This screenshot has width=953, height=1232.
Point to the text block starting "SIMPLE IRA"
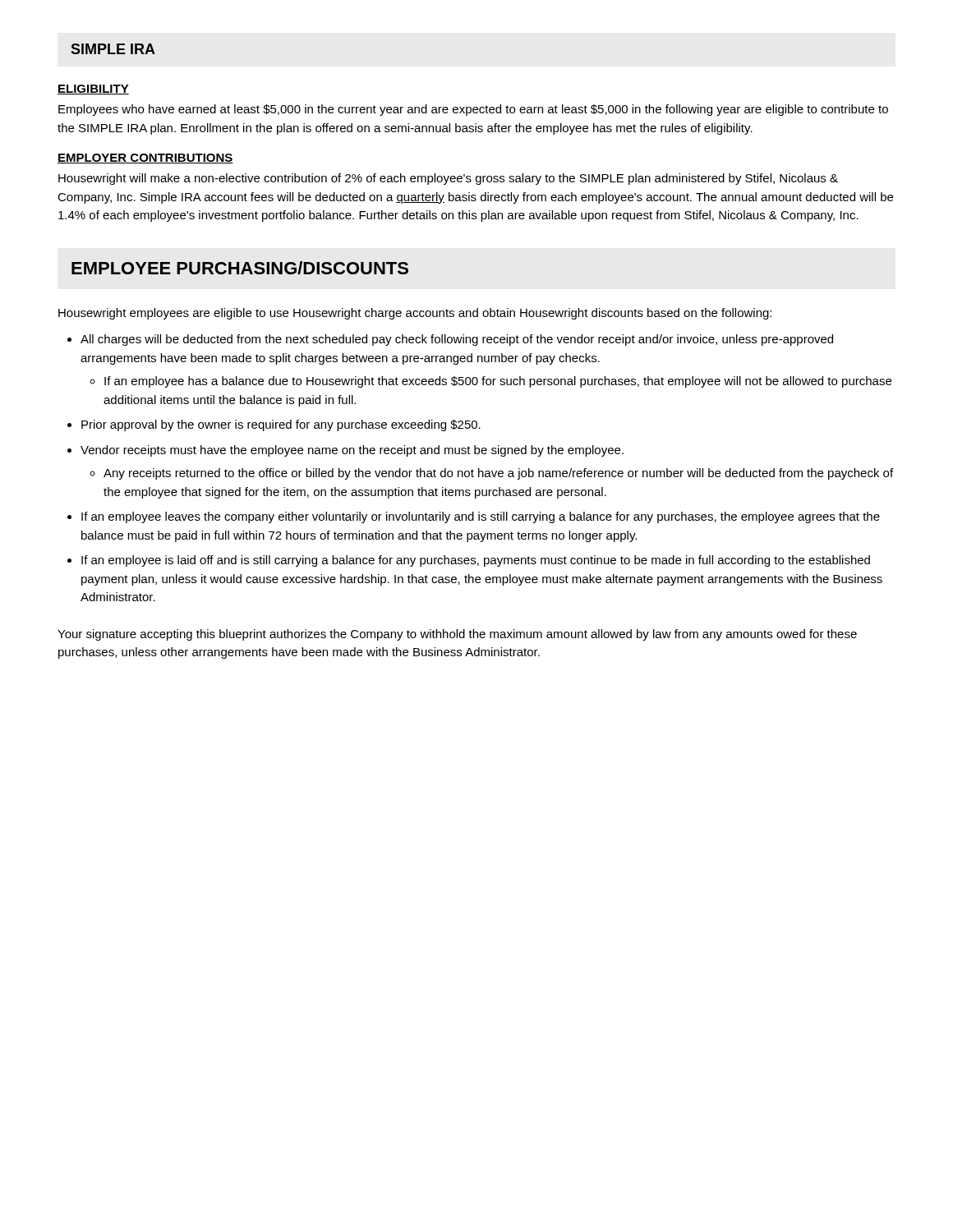tap(113, 49)
